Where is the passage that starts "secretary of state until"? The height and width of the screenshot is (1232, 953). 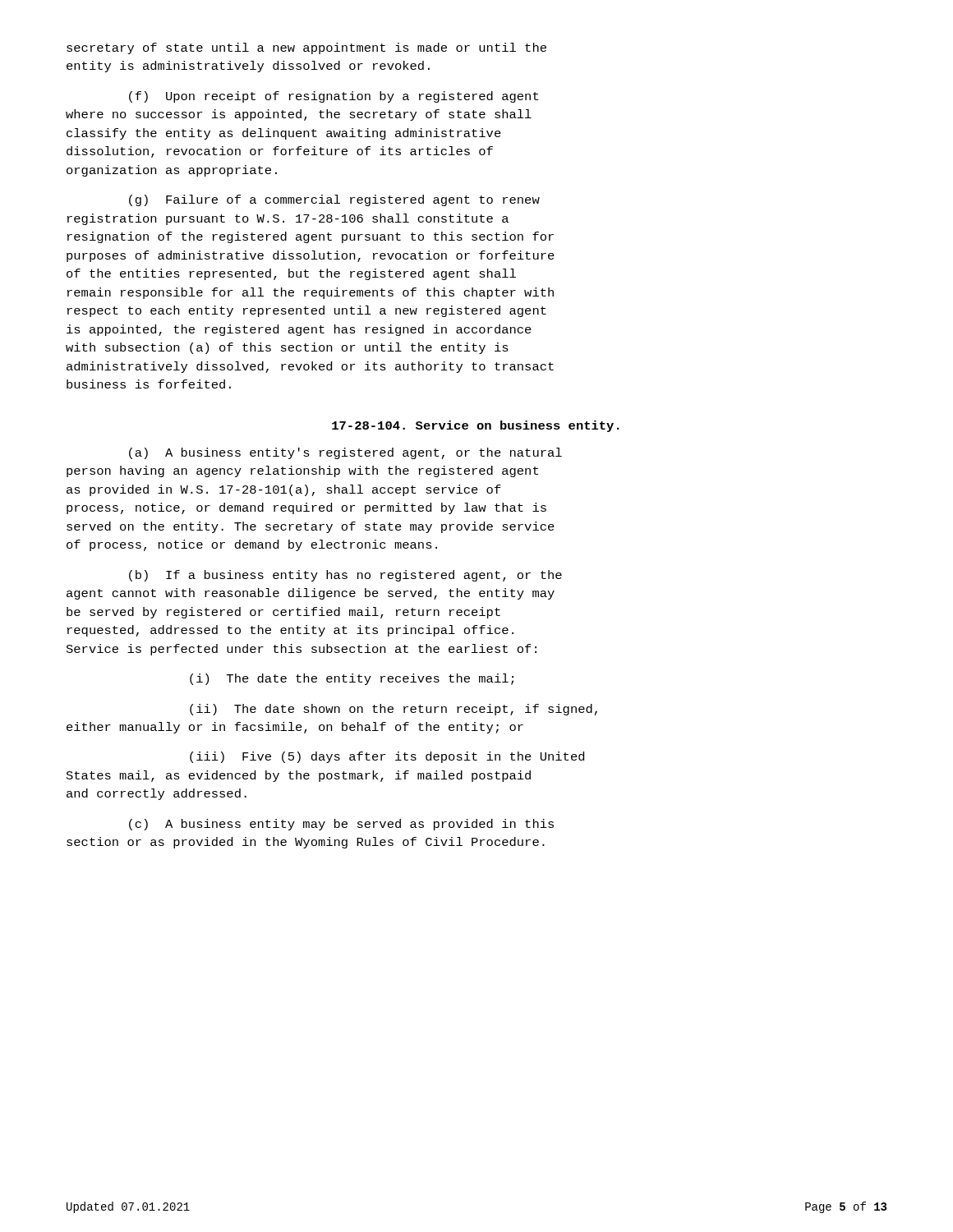[x=306, y=58]
